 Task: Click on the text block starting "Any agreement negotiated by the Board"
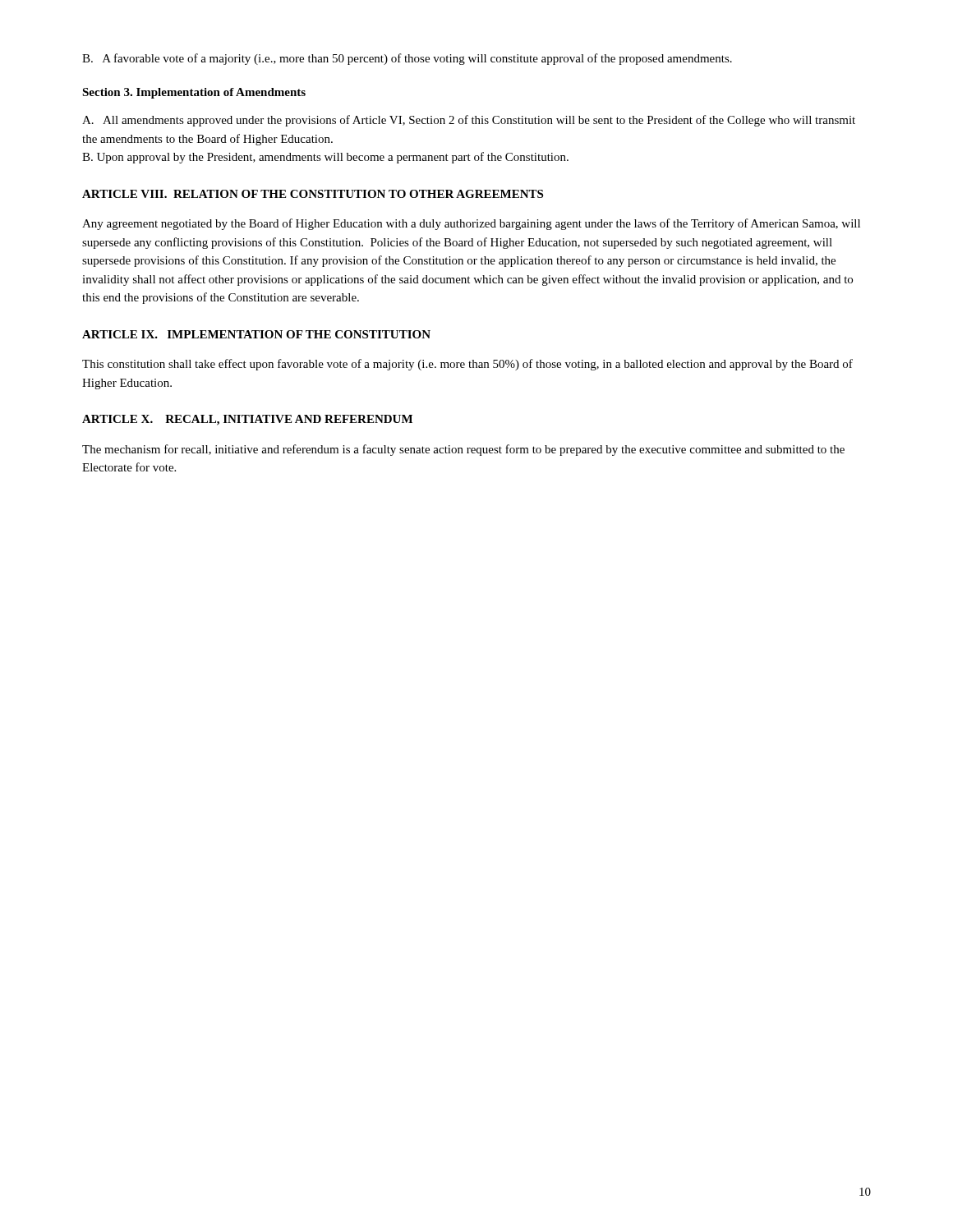tap(471, 260)
